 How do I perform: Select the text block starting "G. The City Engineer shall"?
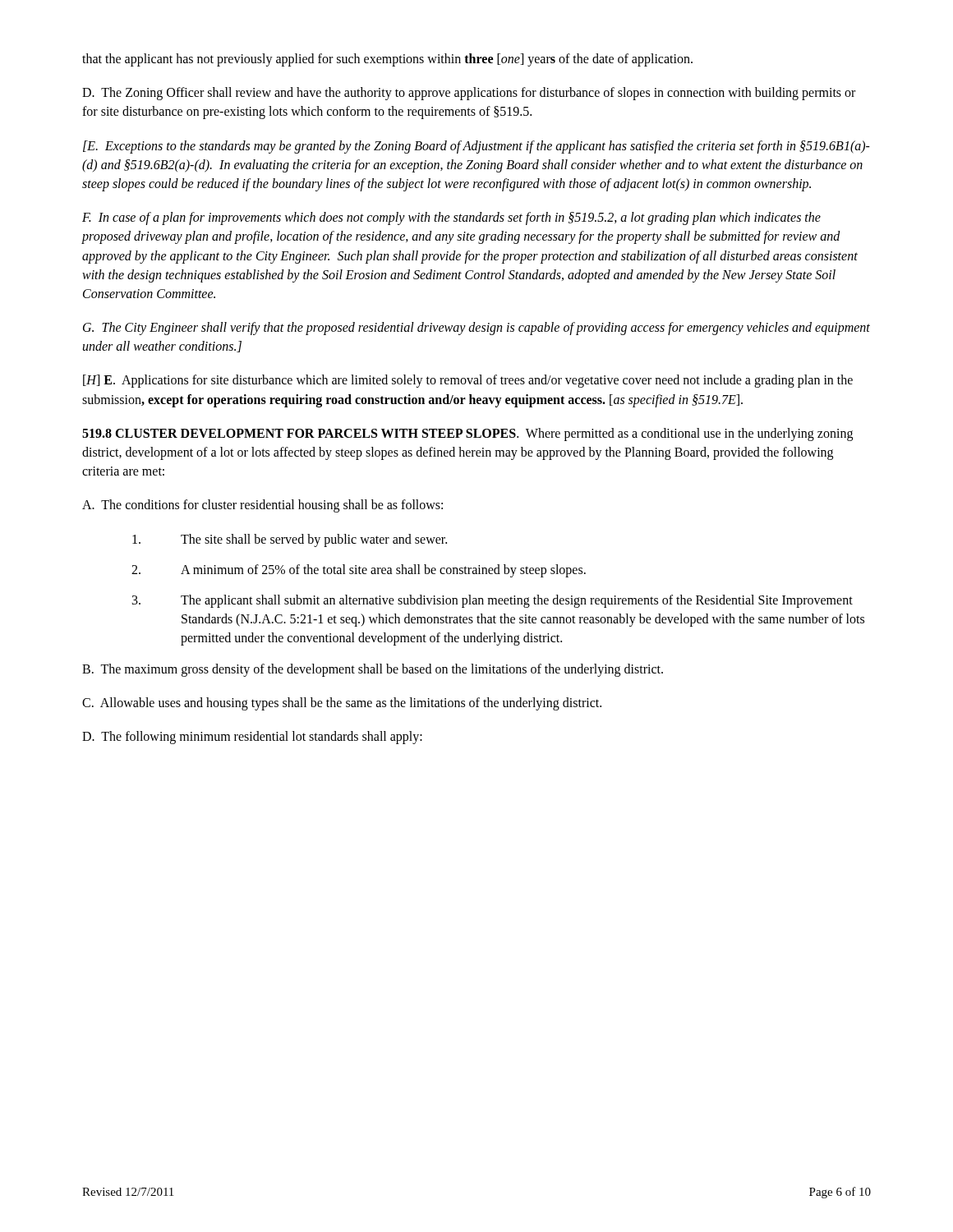pyautogui.click(x=476, y=337)
